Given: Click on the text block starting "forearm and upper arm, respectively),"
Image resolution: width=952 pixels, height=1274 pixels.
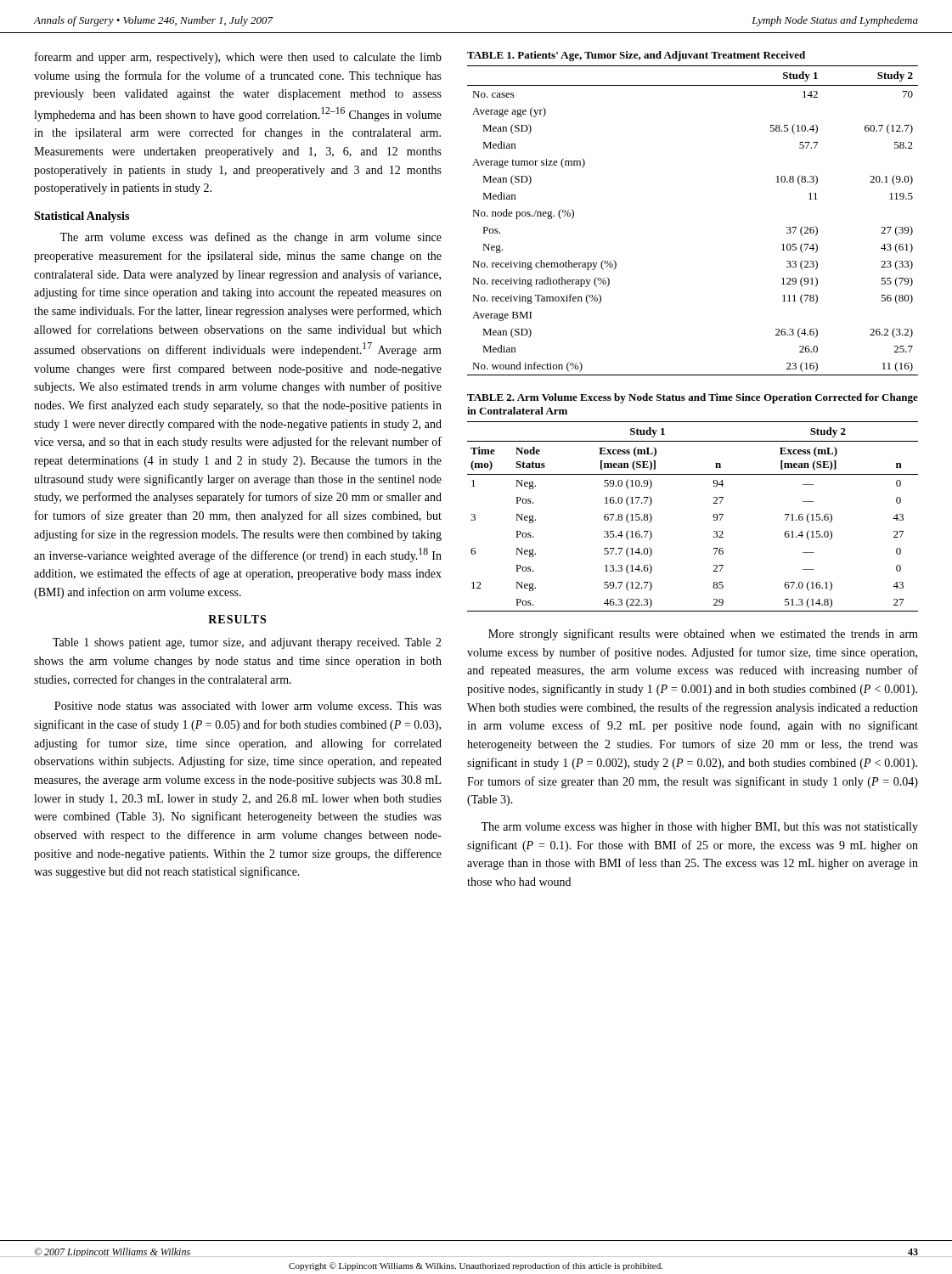Looking at the screenshot, I should (238, 123).
